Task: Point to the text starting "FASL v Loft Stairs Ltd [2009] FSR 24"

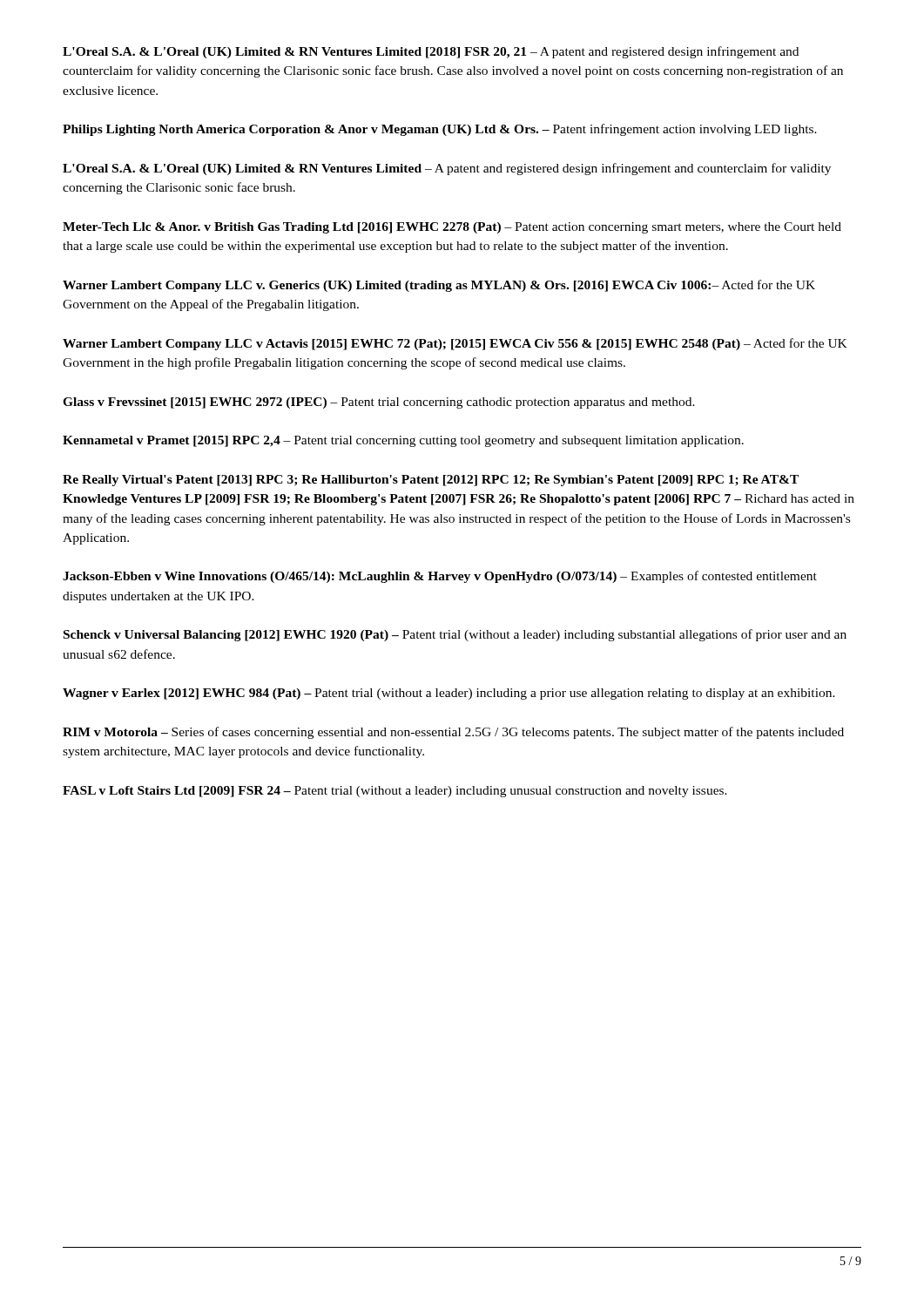Action: point(462,790)
